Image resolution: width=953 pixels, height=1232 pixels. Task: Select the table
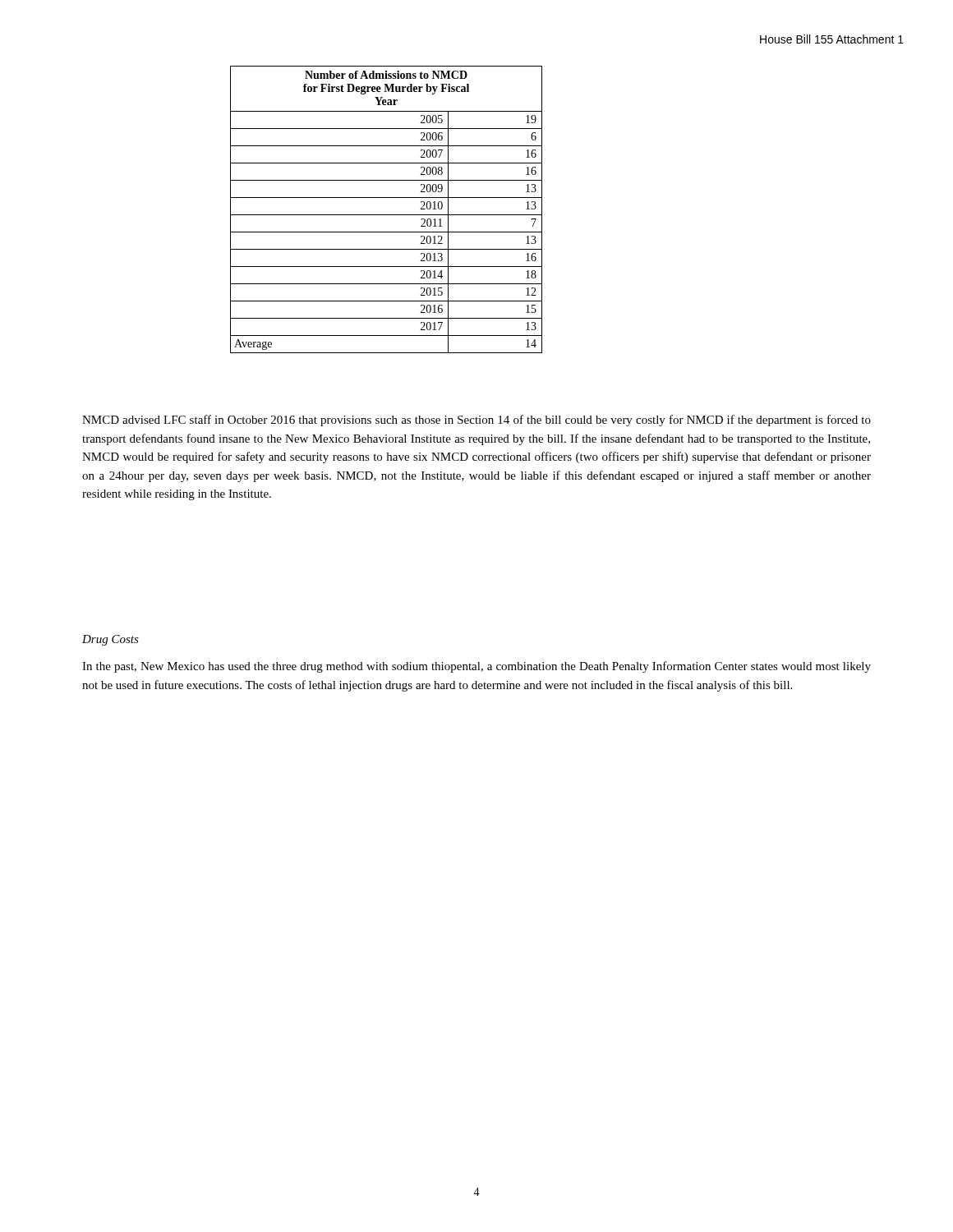[386, 209]
